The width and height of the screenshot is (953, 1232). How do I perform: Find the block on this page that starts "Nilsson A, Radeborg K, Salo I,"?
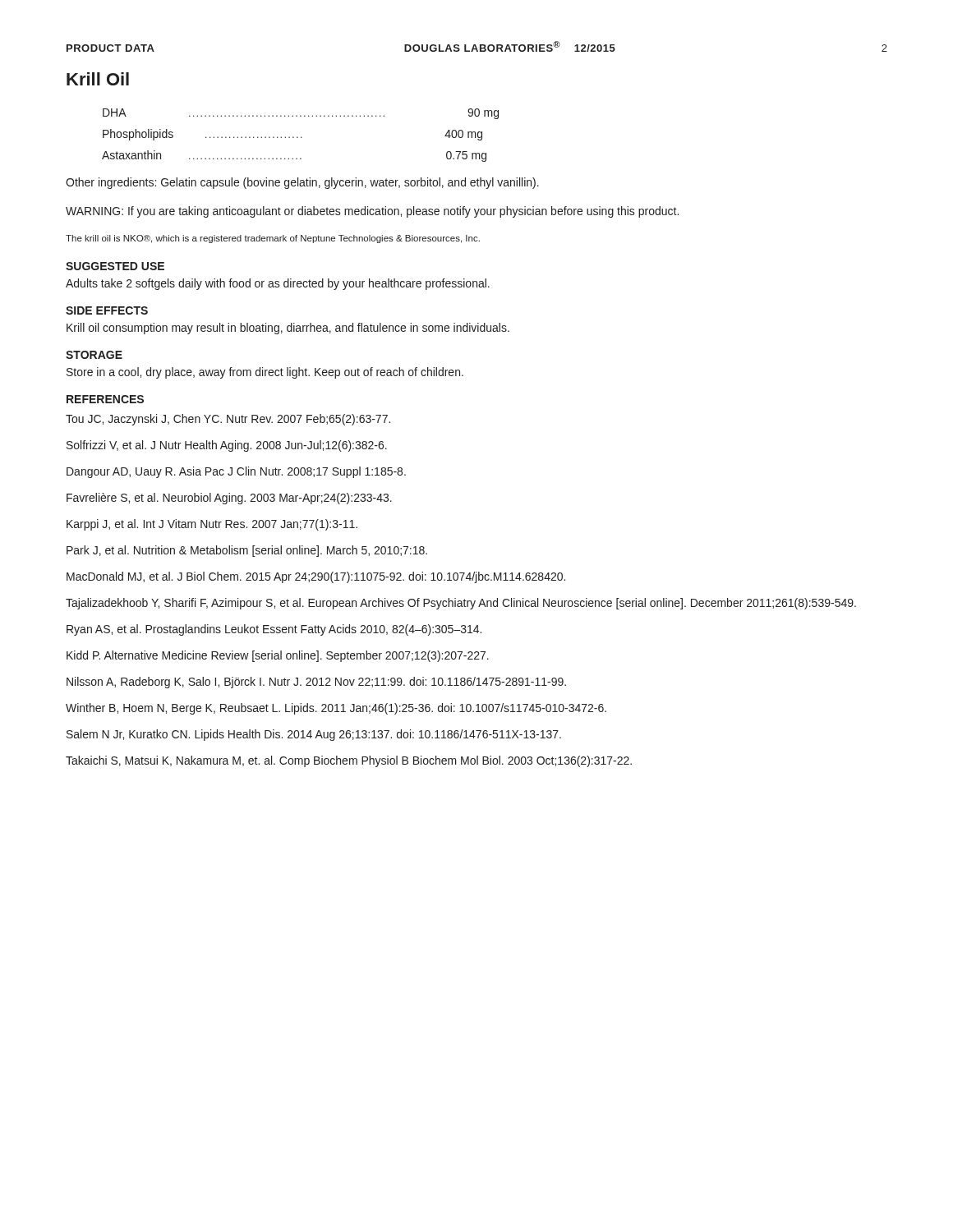316,682
